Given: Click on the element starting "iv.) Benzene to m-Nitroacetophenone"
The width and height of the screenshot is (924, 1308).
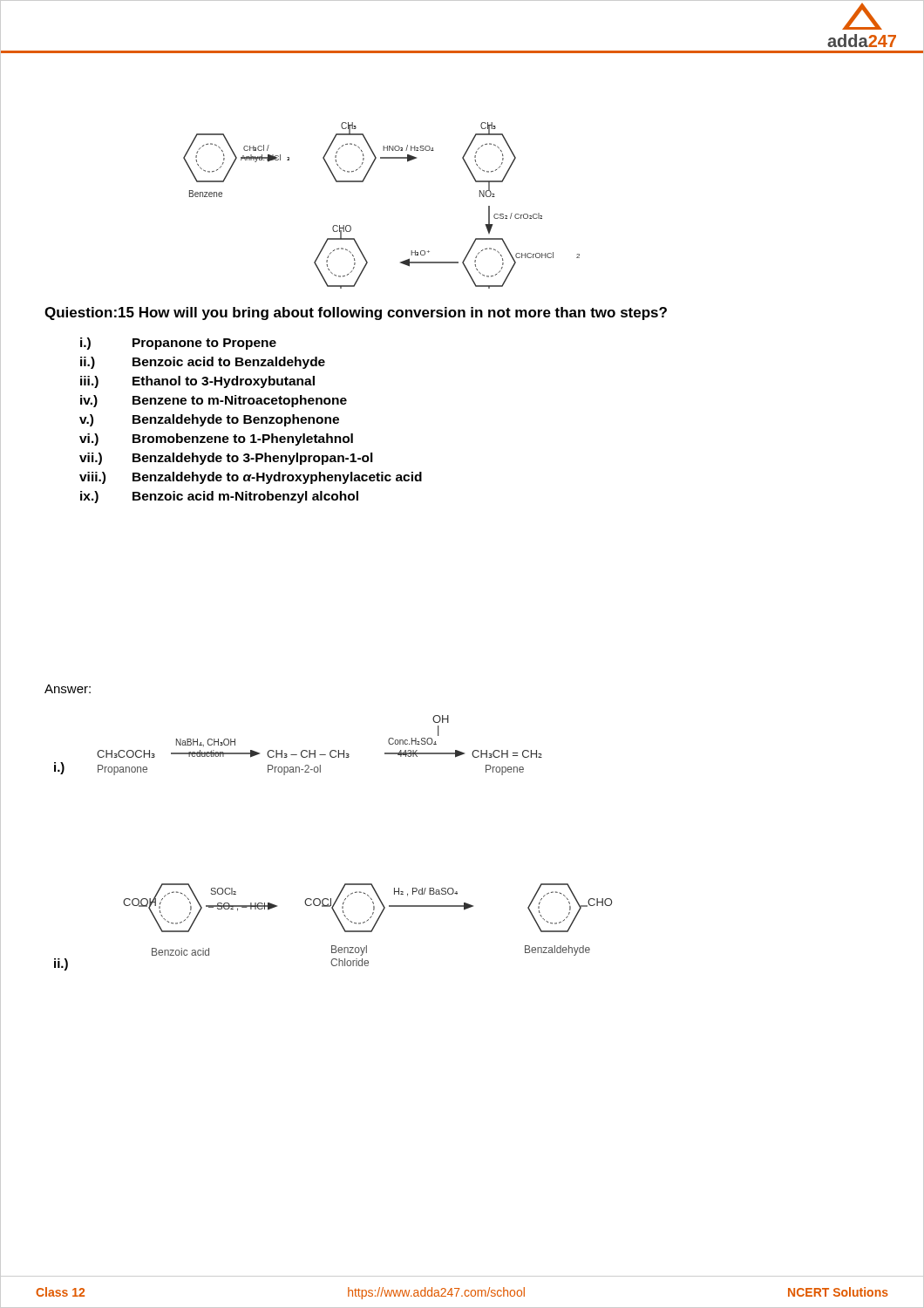Looking at the screenshot, I should coord(213,400).
